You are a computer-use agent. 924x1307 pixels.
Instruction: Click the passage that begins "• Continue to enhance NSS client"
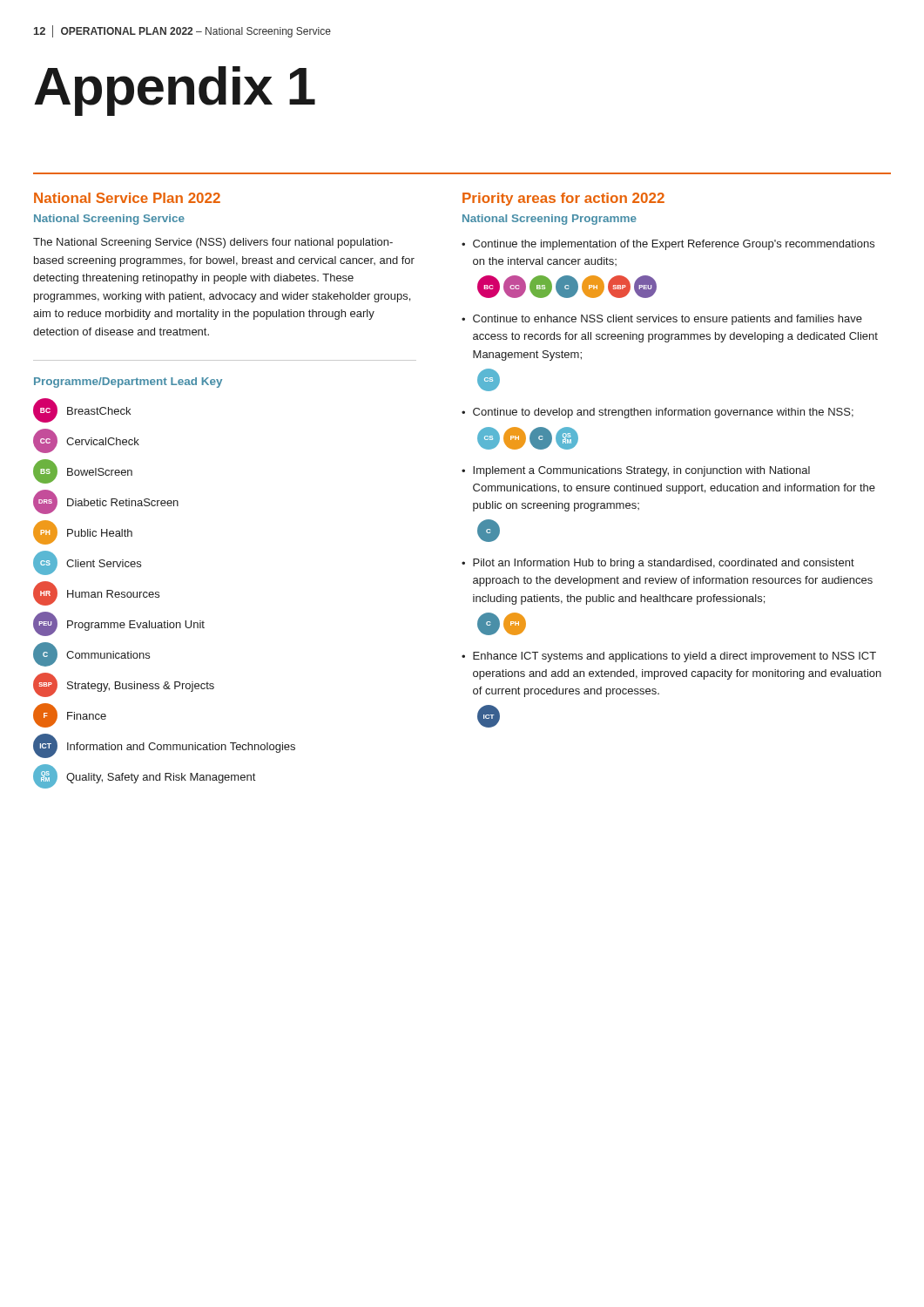tap(675, 337)
